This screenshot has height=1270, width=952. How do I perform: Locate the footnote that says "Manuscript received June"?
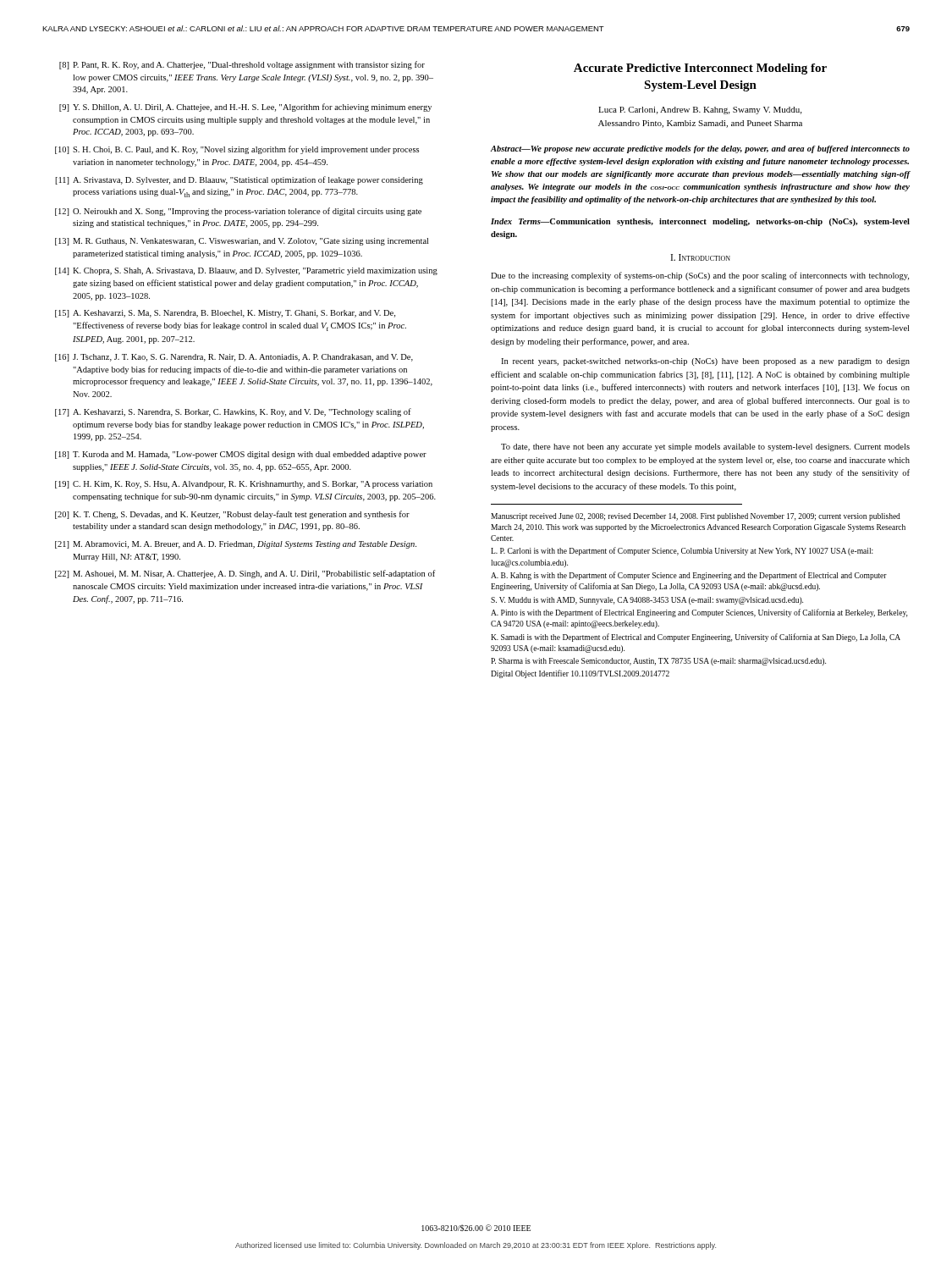[700, 596]
